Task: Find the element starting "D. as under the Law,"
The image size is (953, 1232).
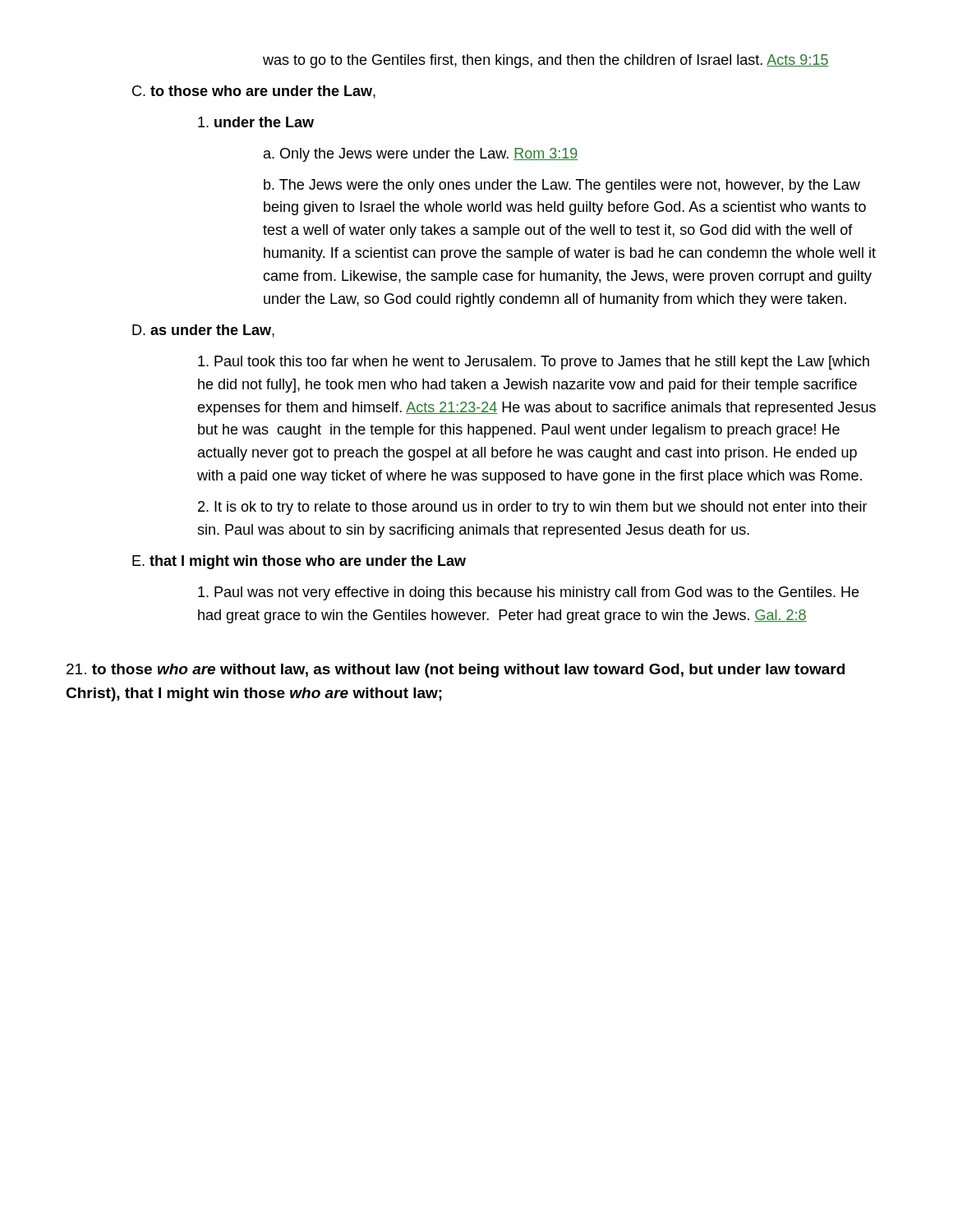Action: pyautogui.click(x=203, y=330)
